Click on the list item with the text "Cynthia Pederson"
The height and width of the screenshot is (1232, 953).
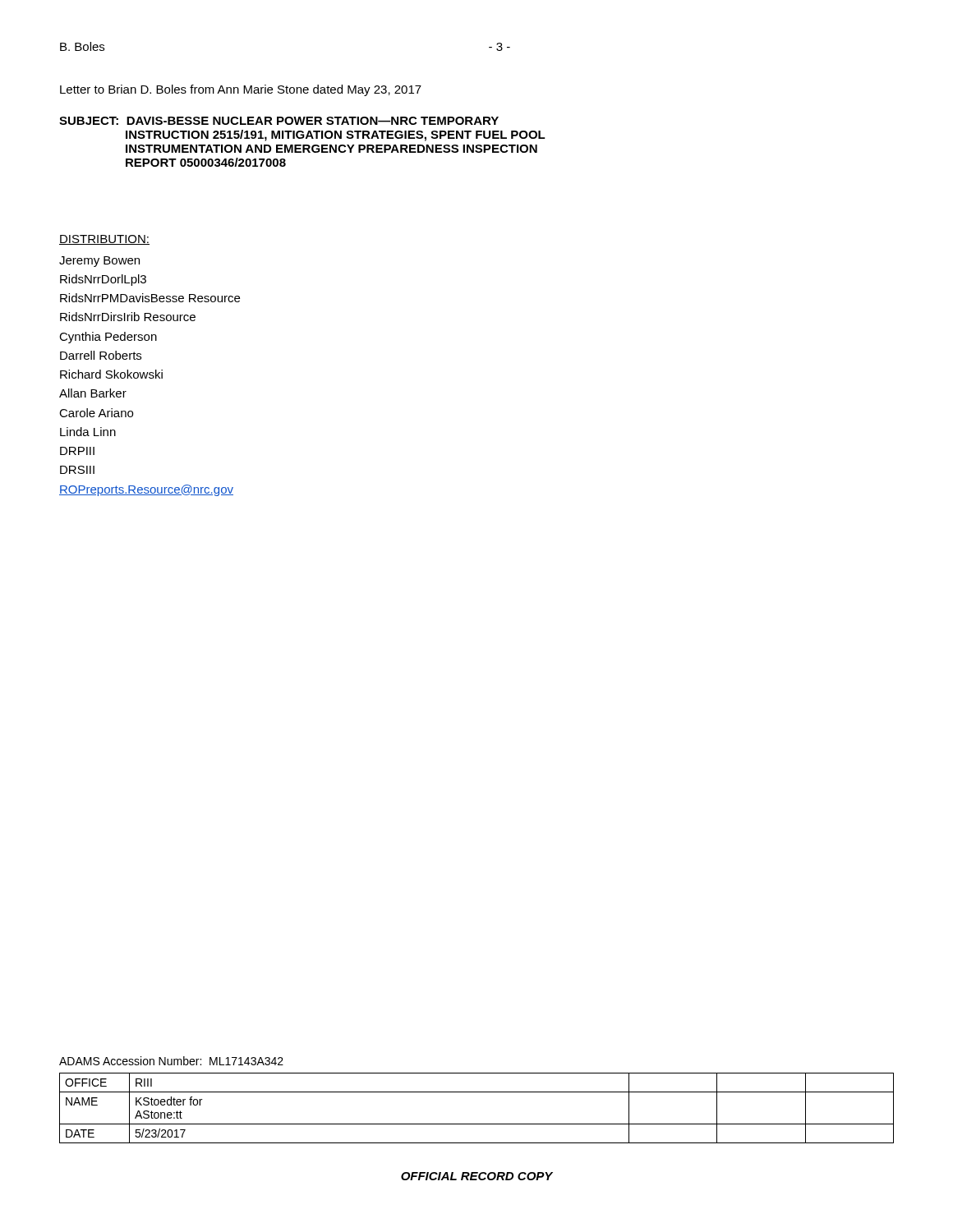108,336
